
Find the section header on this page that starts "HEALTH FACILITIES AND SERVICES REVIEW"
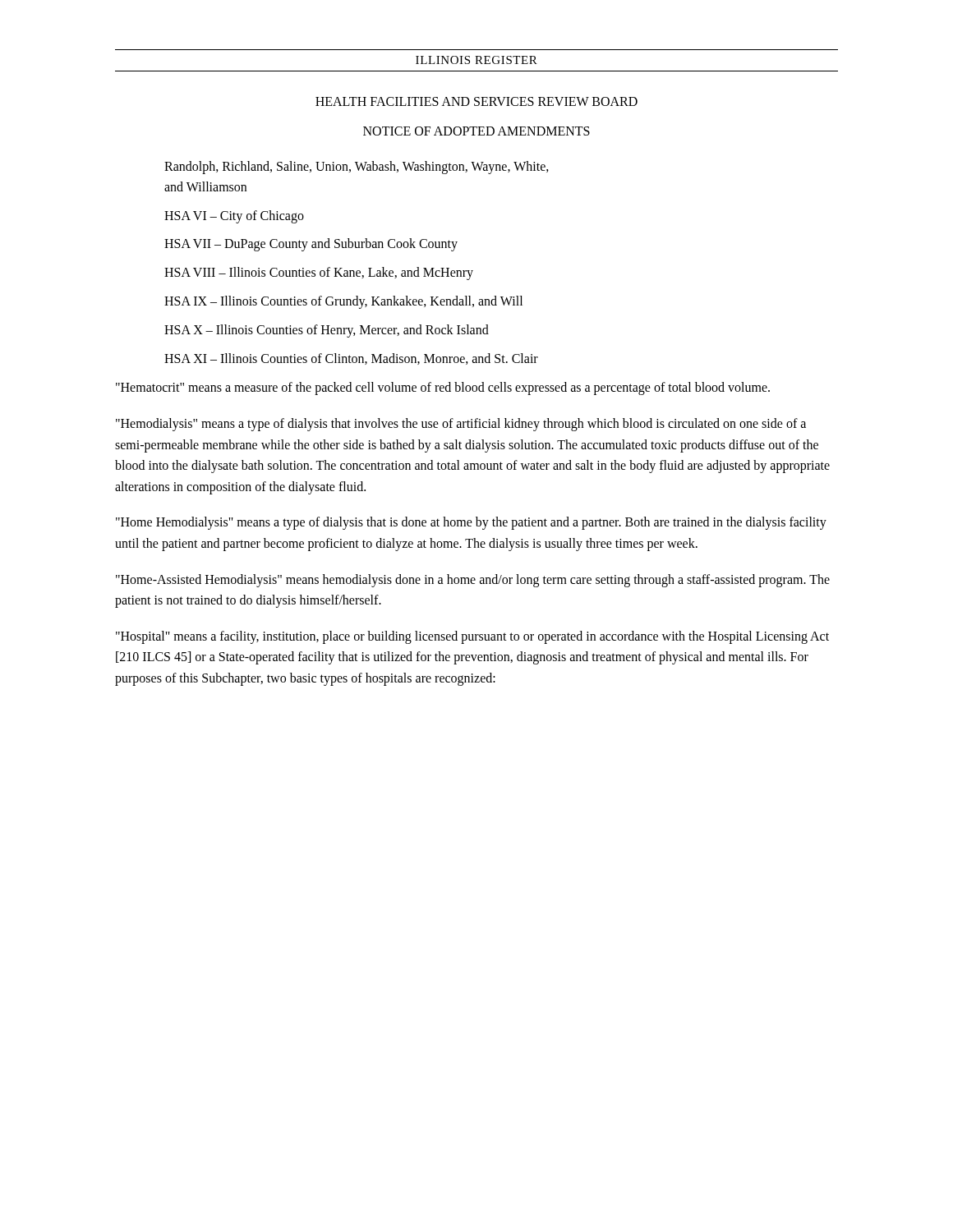pos(476,101)
